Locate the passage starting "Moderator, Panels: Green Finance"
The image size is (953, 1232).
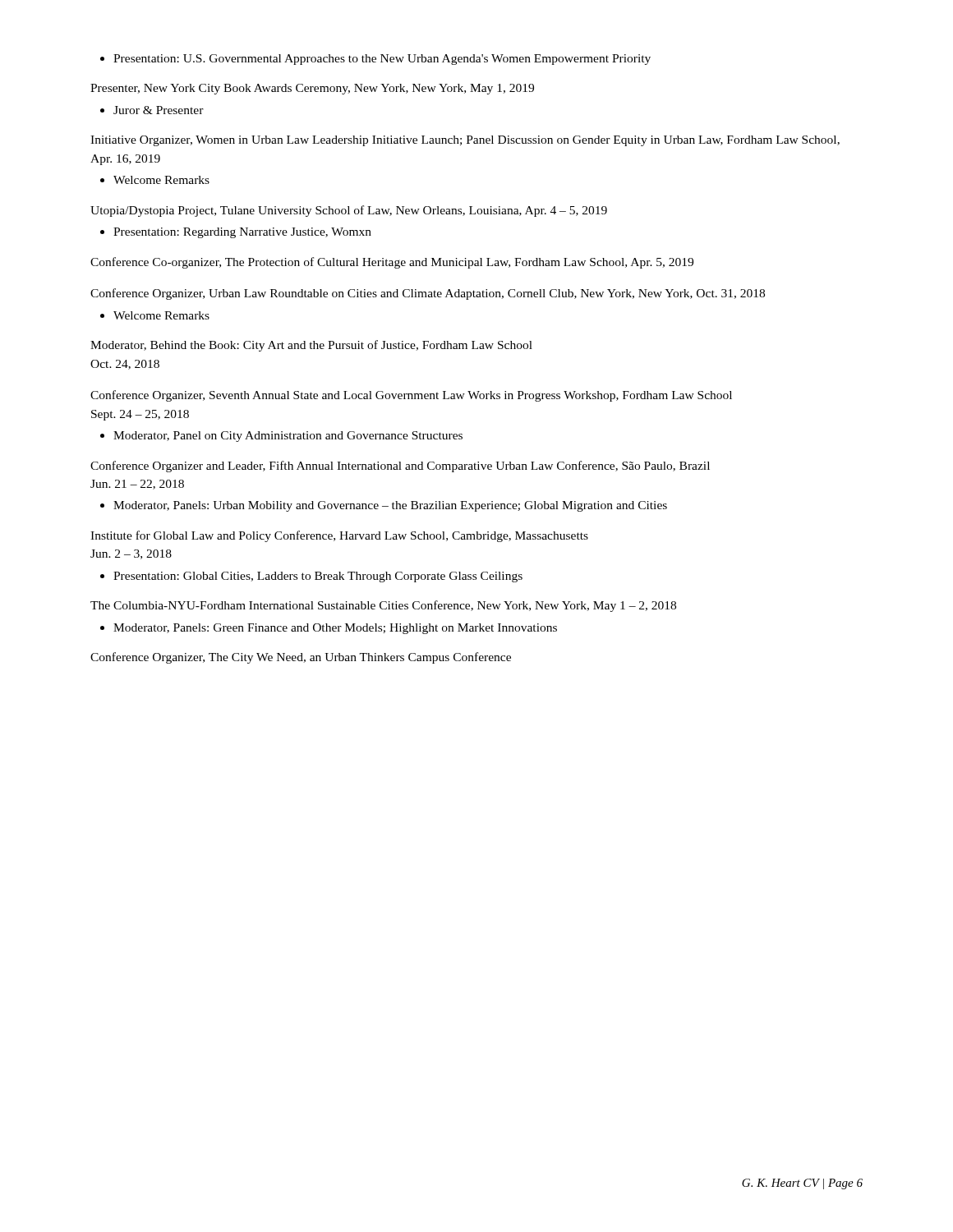tap(476, 628)
